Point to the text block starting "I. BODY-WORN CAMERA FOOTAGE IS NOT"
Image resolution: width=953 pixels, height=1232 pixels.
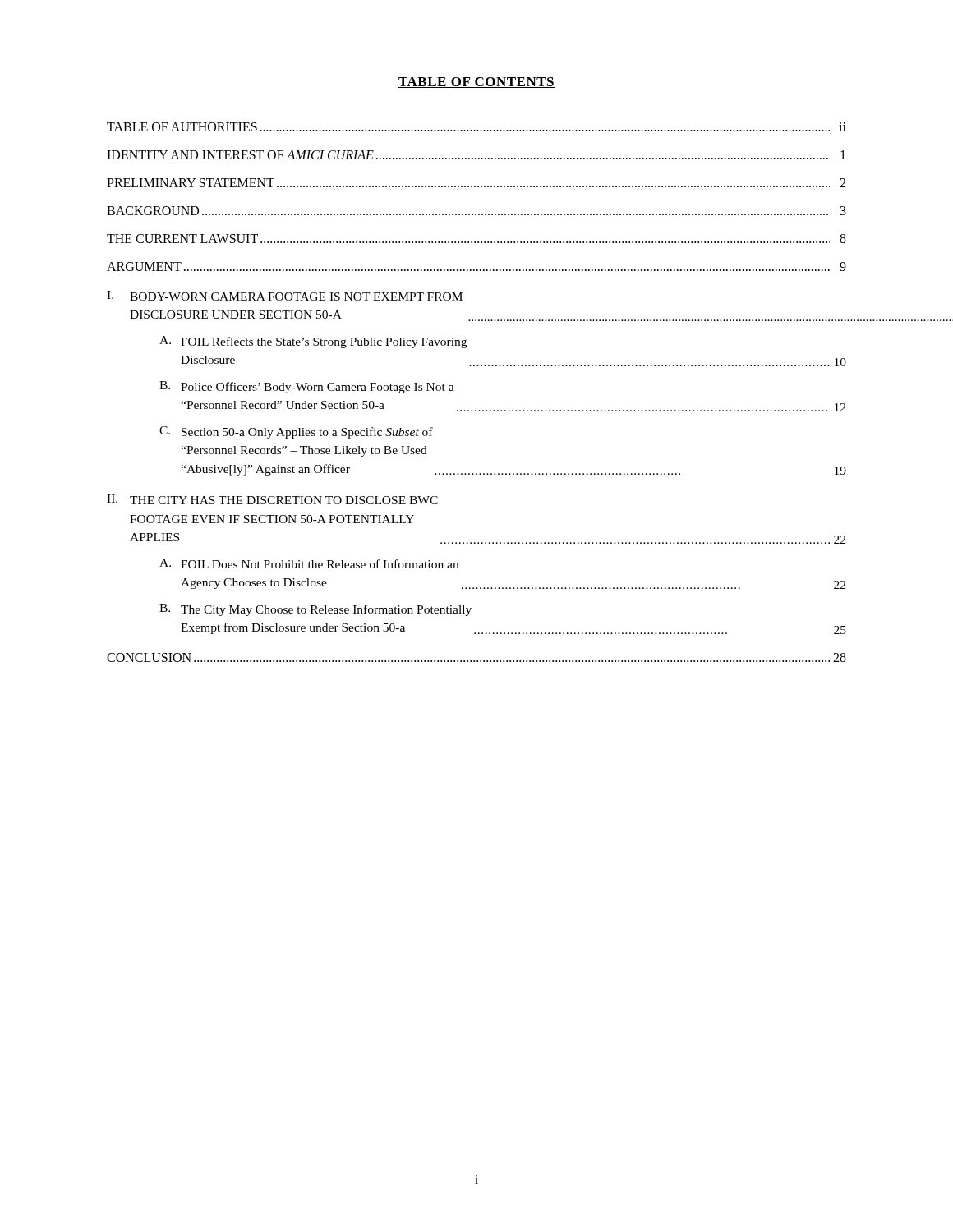point(285,296)
